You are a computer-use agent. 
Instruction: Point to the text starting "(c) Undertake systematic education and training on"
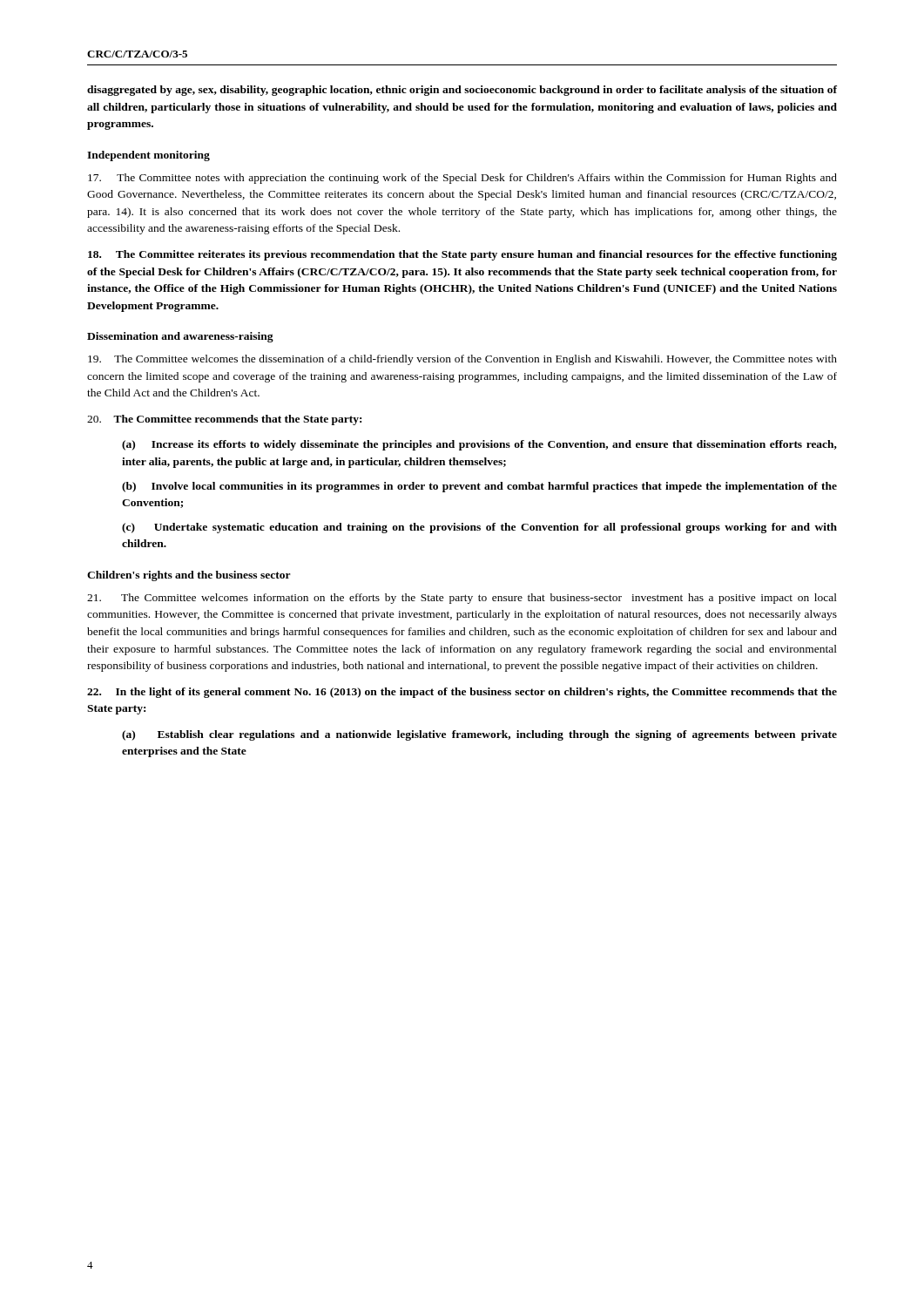pos(479,535)
